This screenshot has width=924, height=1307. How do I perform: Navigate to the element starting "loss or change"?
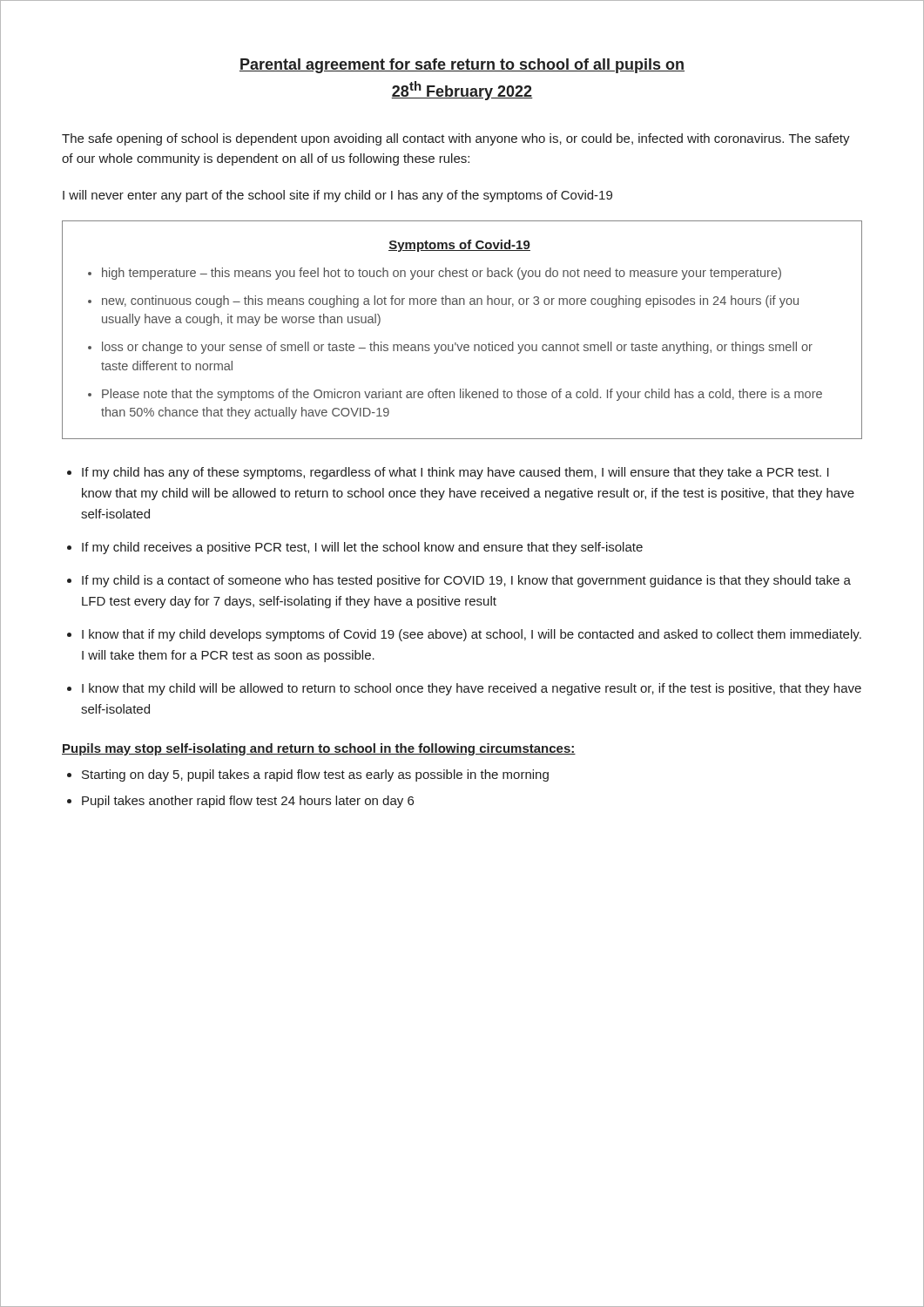pyautogui.click(x=457, y=356)
